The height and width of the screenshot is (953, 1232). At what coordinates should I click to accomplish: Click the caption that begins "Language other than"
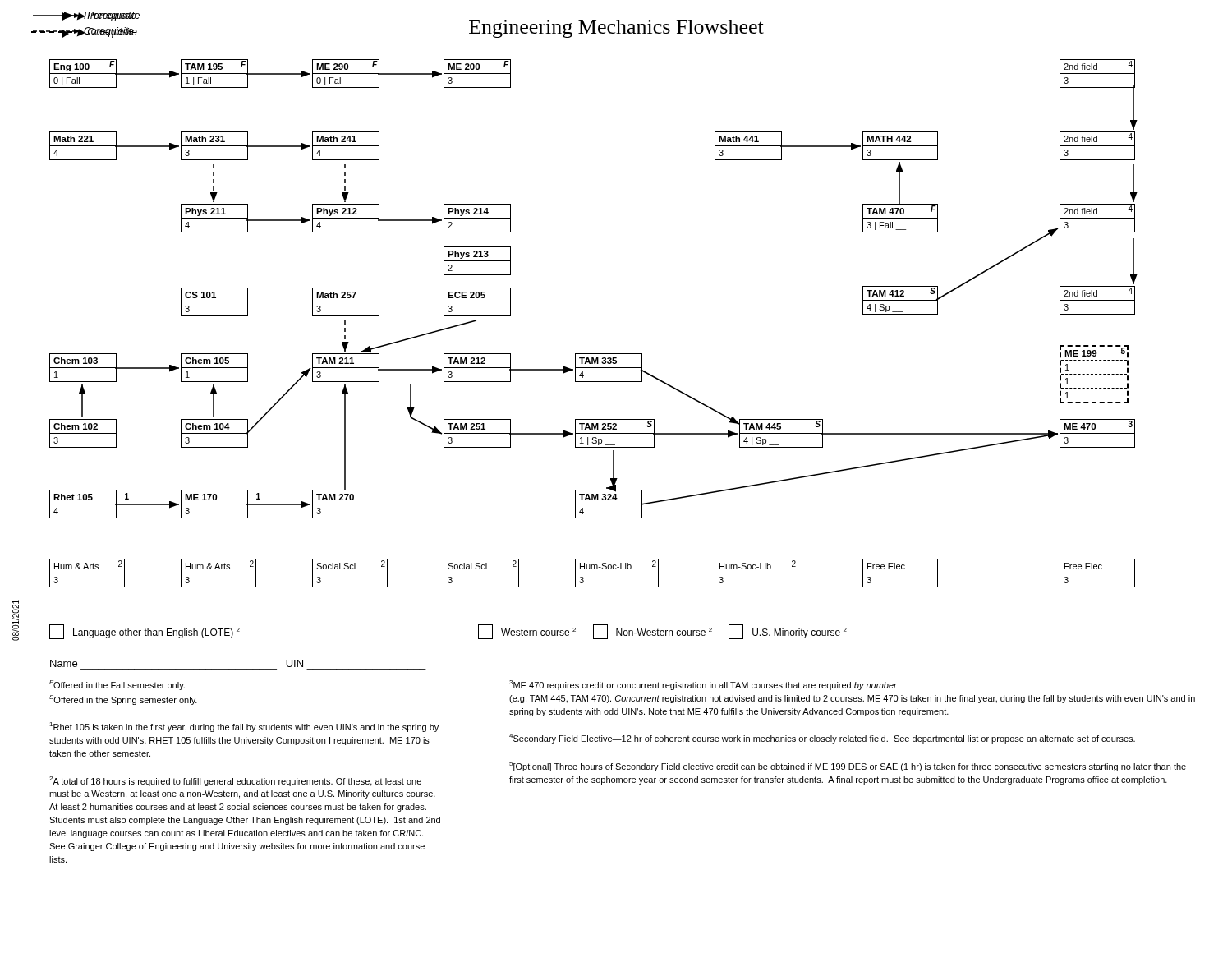[147, 631]
